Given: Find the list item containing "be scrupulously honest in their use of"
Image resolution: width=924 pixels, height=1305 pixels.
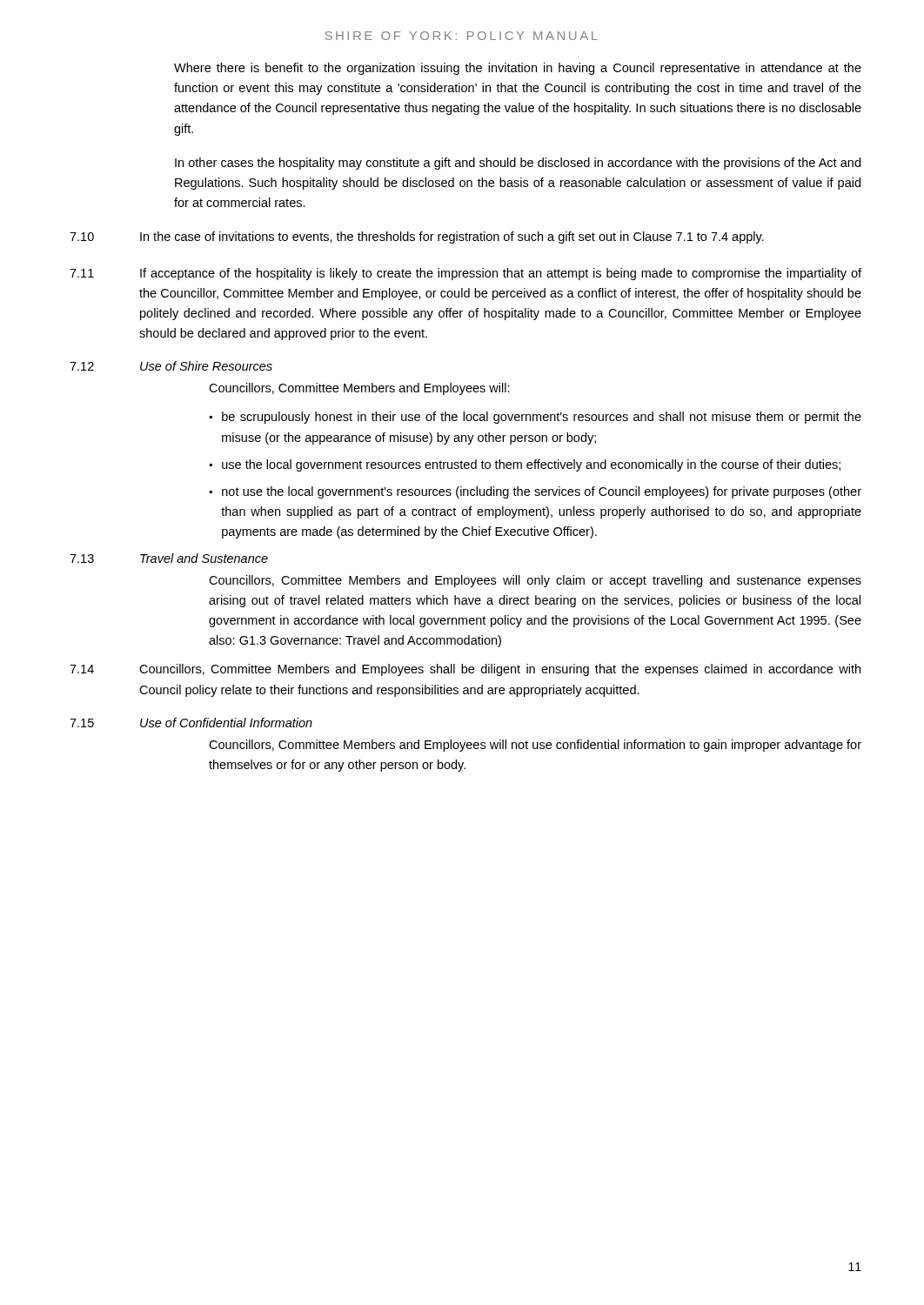Looking at the screenshot, I should (x=541, y=427).
